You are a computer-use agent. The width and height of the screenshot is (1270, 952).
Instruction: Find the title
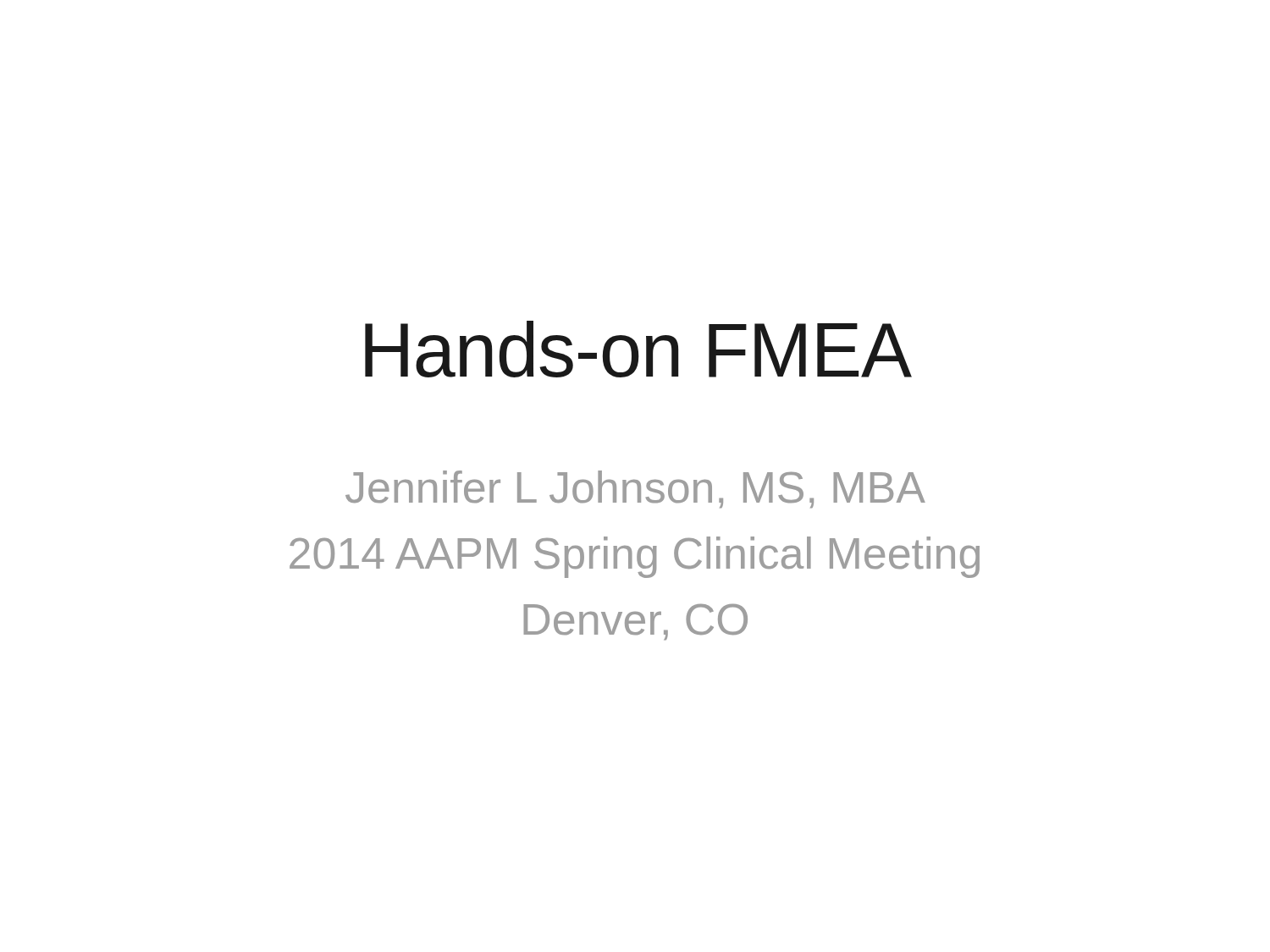(x=635, y=350)
